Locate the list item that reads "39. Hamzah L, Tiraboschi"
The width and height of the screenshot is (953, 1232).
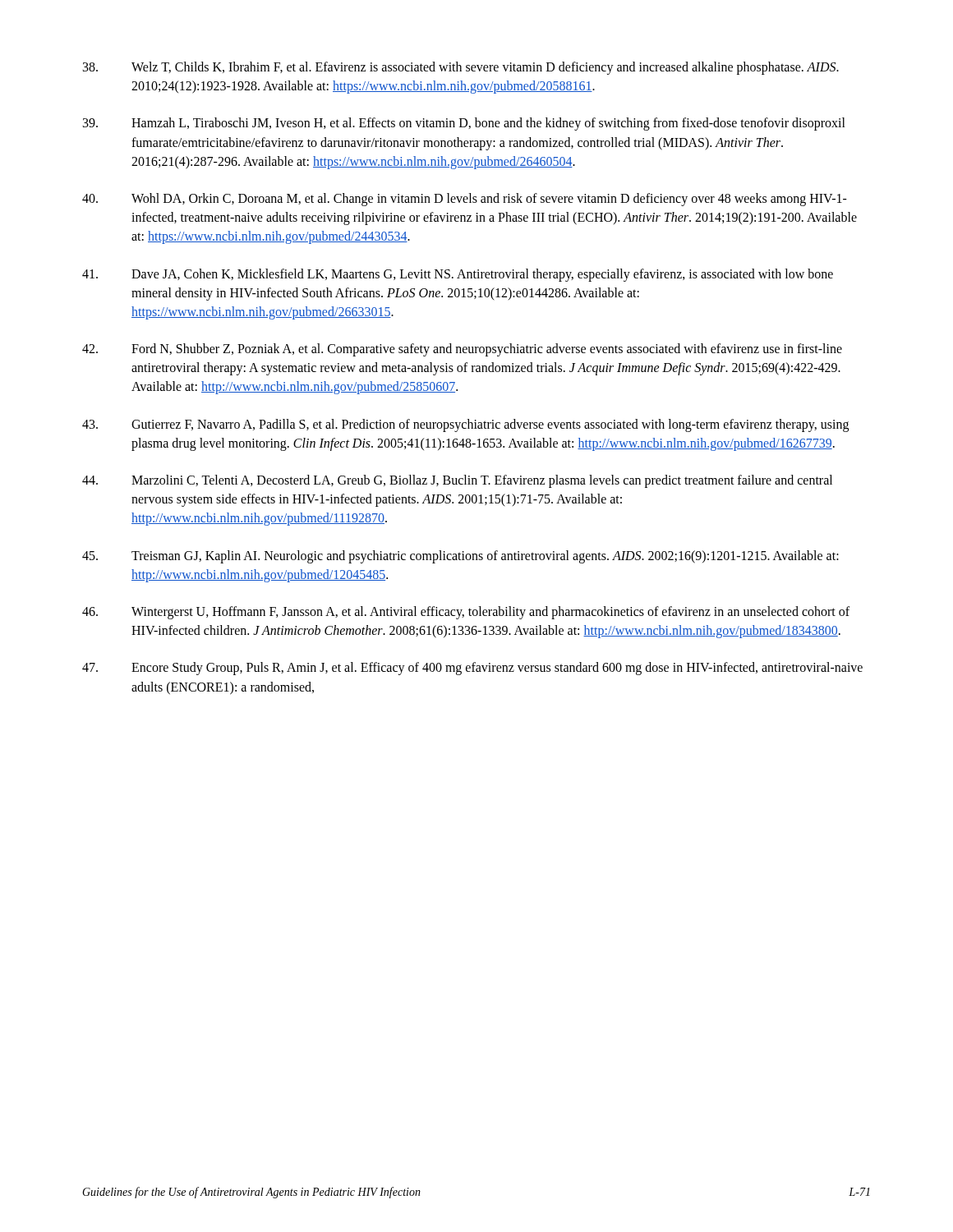[x=476, y=142]
